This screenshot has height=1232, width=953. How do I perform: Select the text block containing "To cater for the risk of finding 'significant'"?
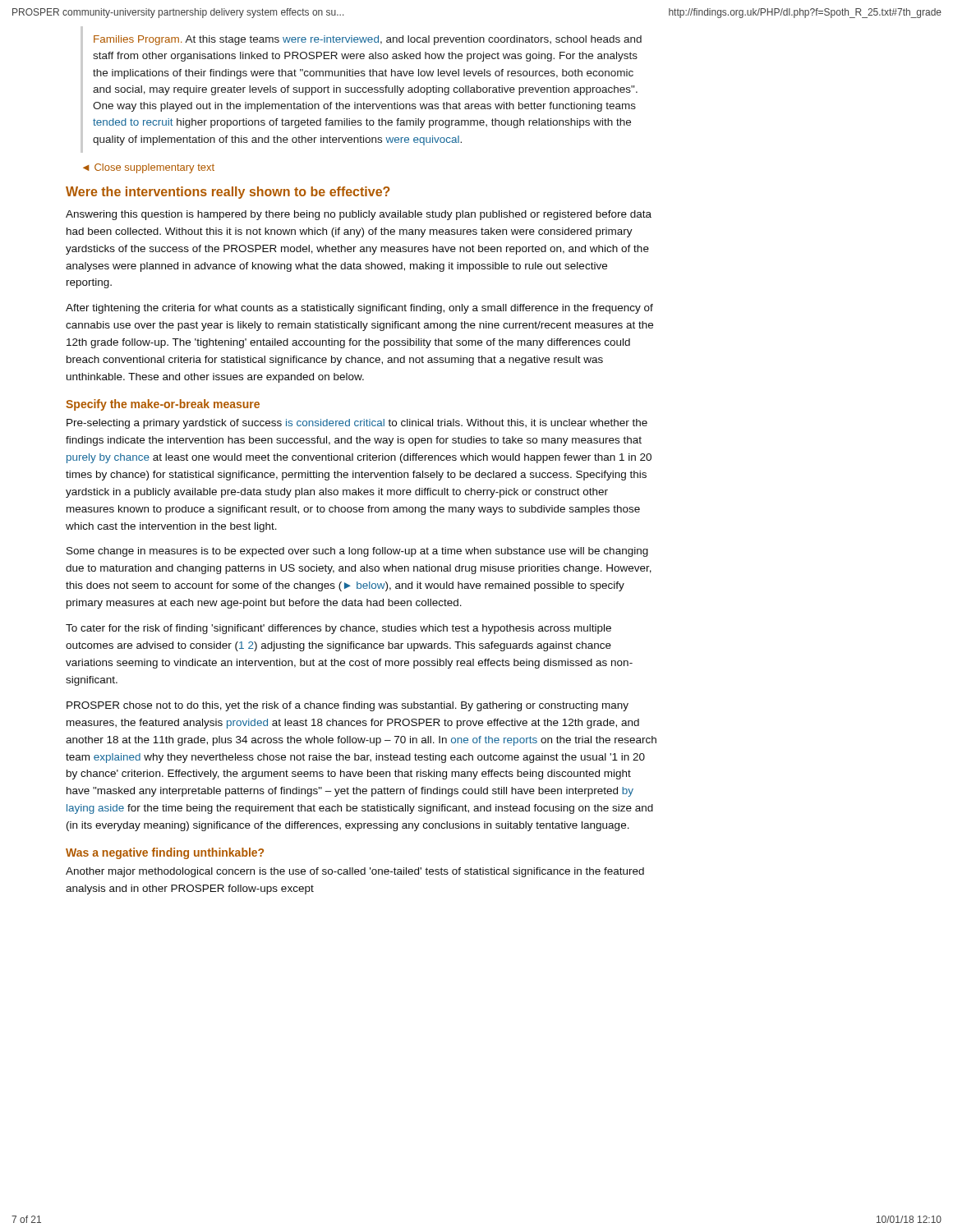[349, 654]
